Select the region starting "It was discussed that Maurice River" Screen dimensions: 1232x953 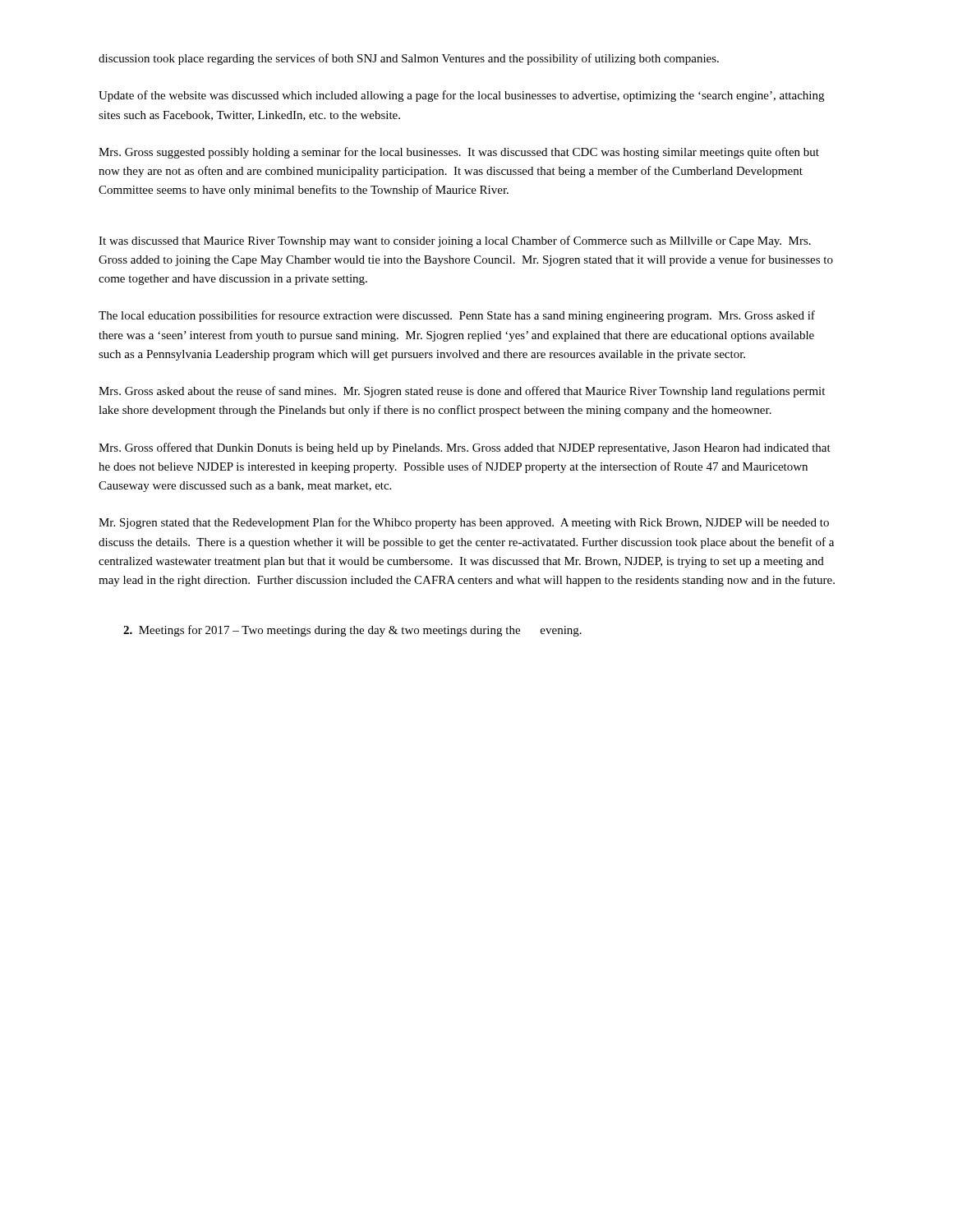(466, 259)
